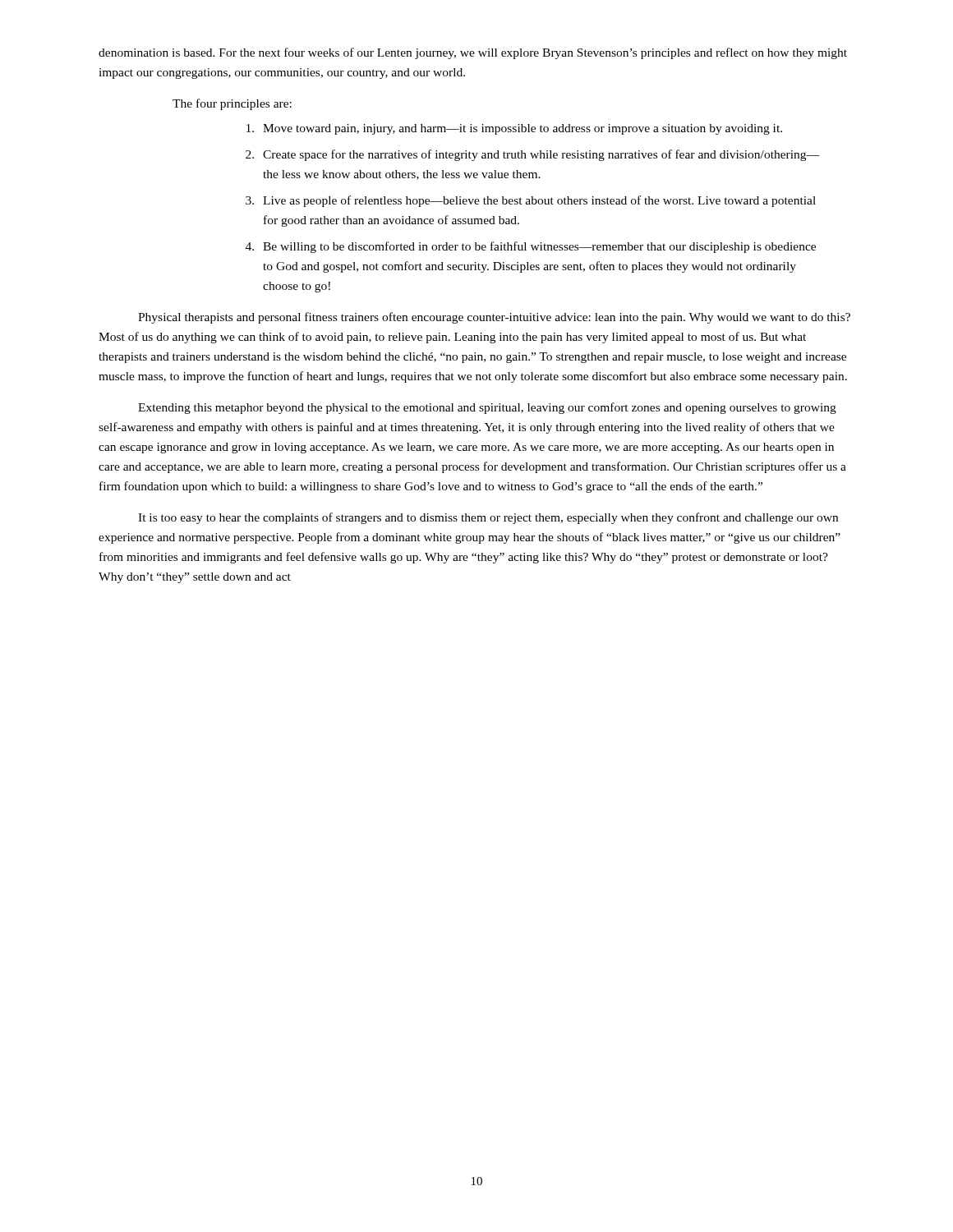Viewport: 953px width, 1232px height.
Task: Find the list item containing "4. Be willing to be discomforted in"
Action: (526, 266)
